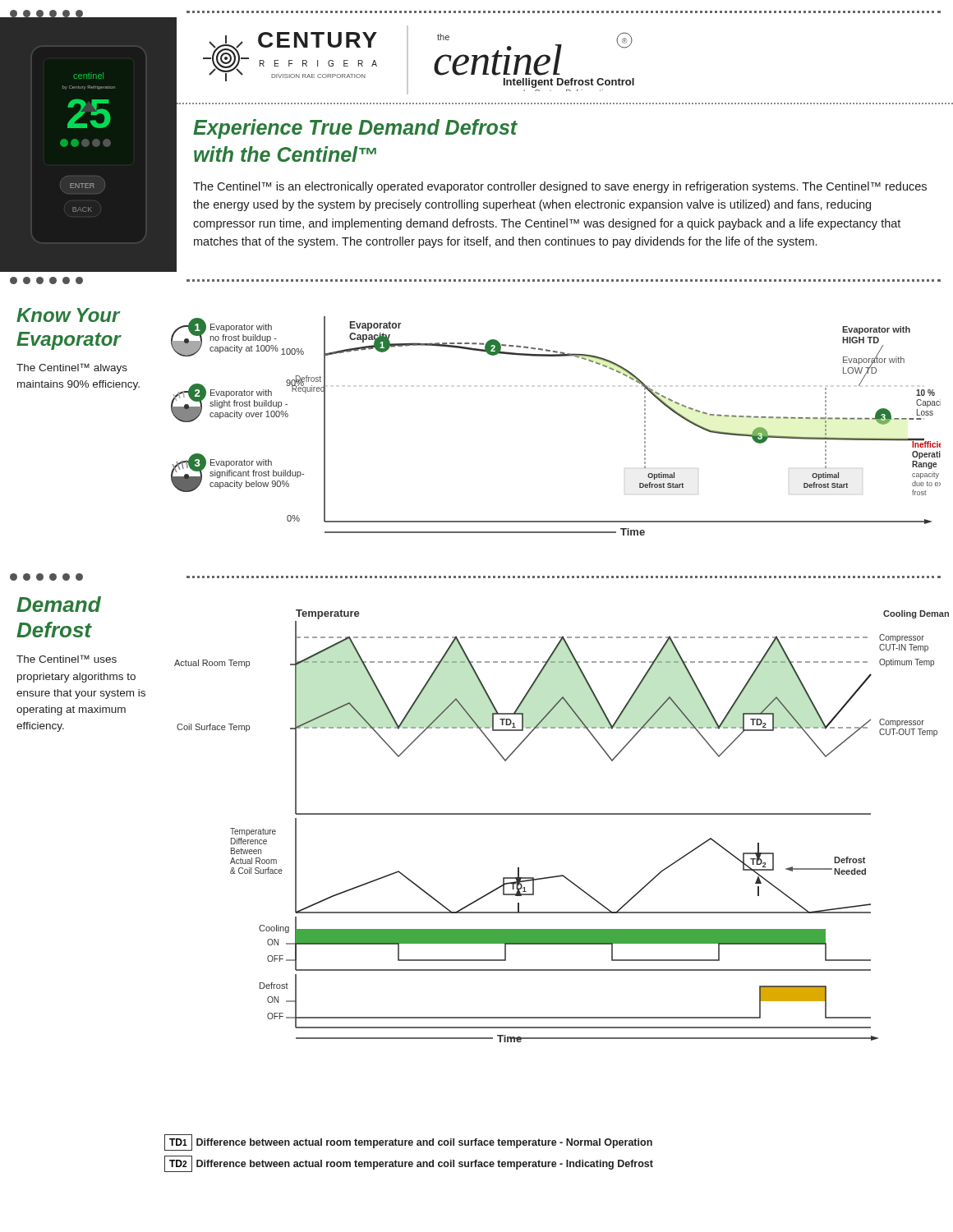Point to the text block starting "TD2 Difference between actual room temperature"
Screen dimensions: 1232x953
409,1164
